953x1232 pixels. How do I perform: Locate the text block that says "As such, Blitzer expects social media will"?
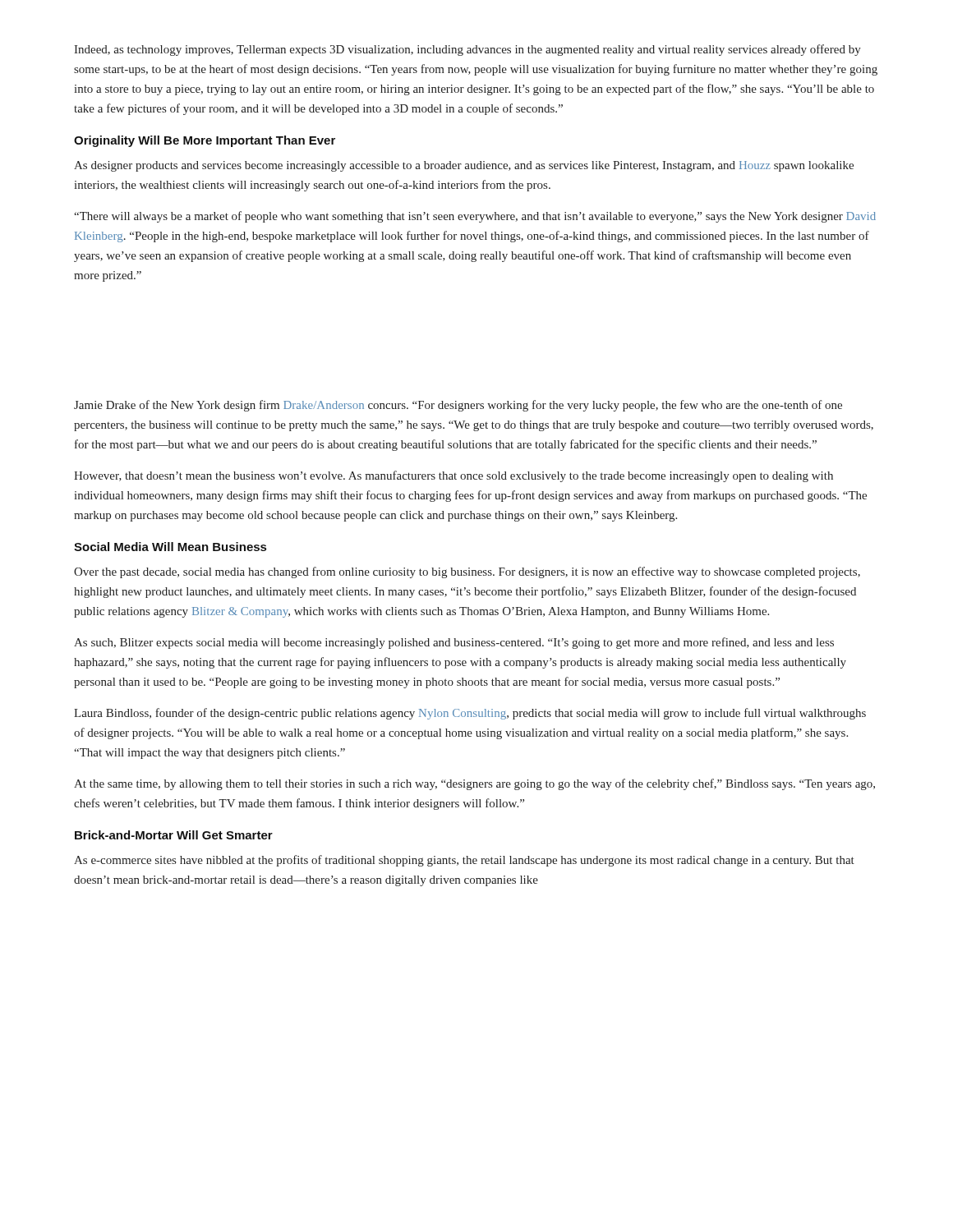click(x=460, y=662)
